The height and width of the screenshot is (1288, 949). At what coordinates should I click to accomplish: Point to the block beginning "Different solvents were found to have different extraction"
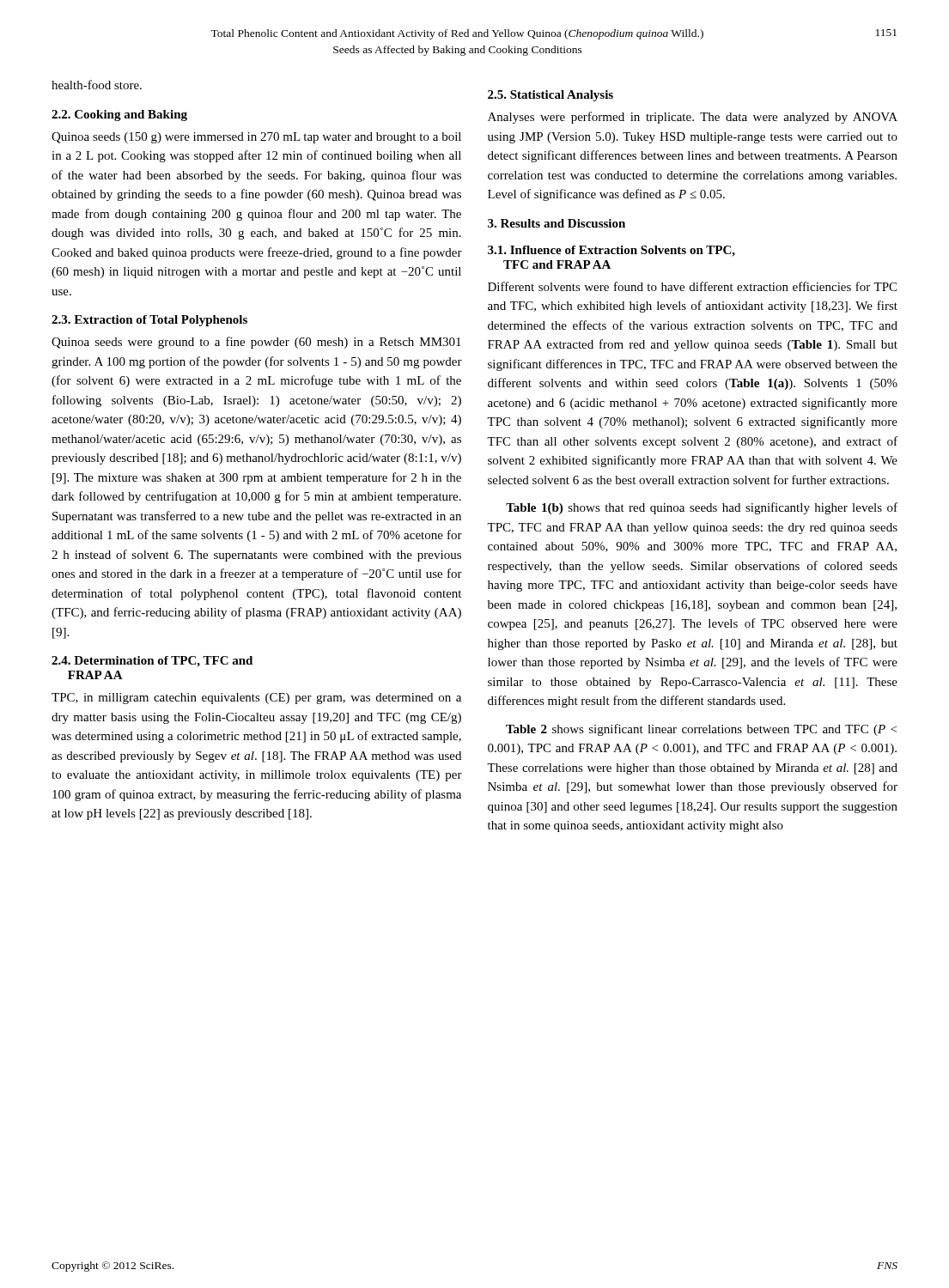[692, 383]
